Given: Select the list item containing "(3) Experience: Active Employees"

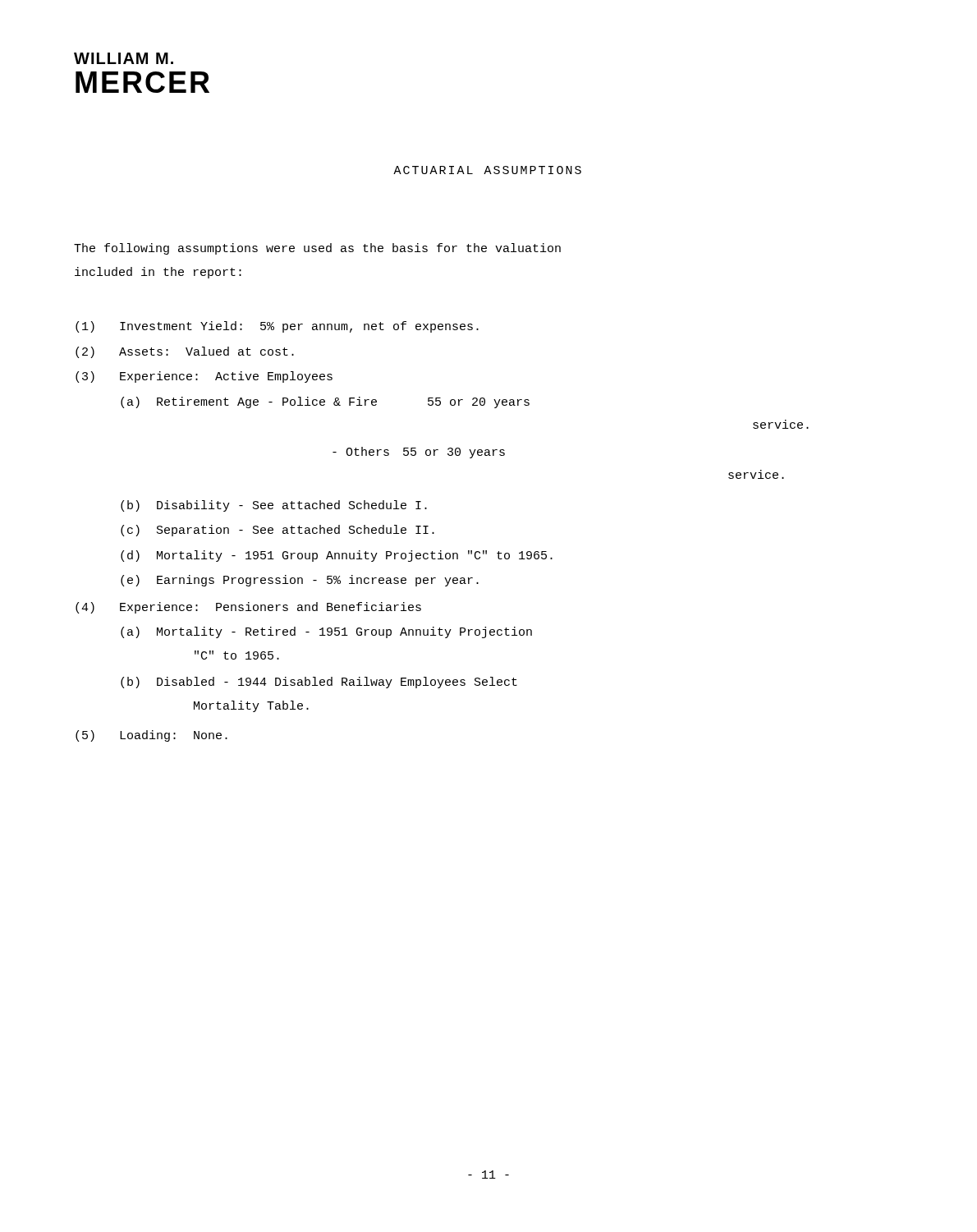Looking at the screenshot, I should pyautogui.click(x=204, y=378).
